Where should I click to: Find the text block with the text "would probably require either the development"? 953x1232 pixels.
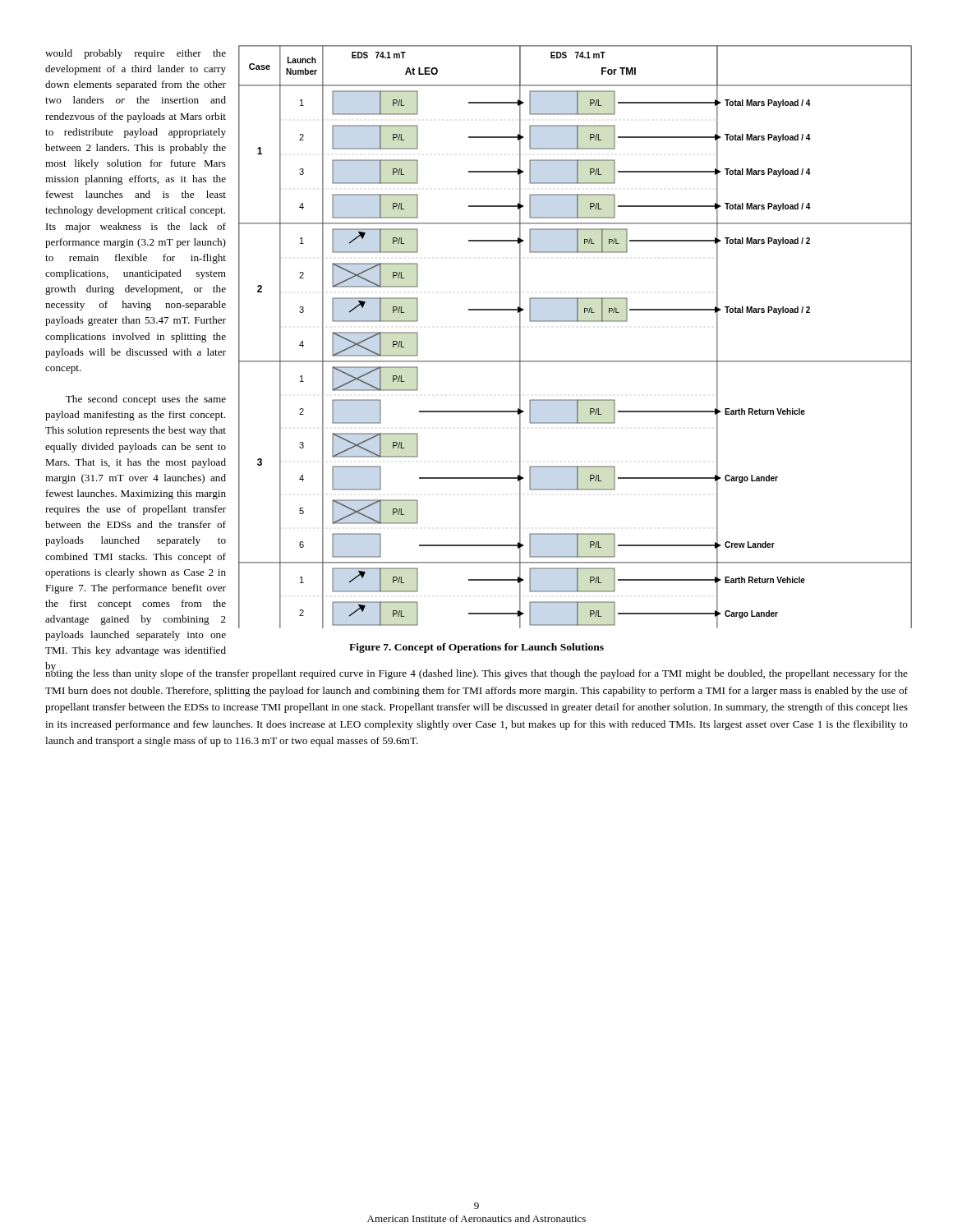click(136, 360)
